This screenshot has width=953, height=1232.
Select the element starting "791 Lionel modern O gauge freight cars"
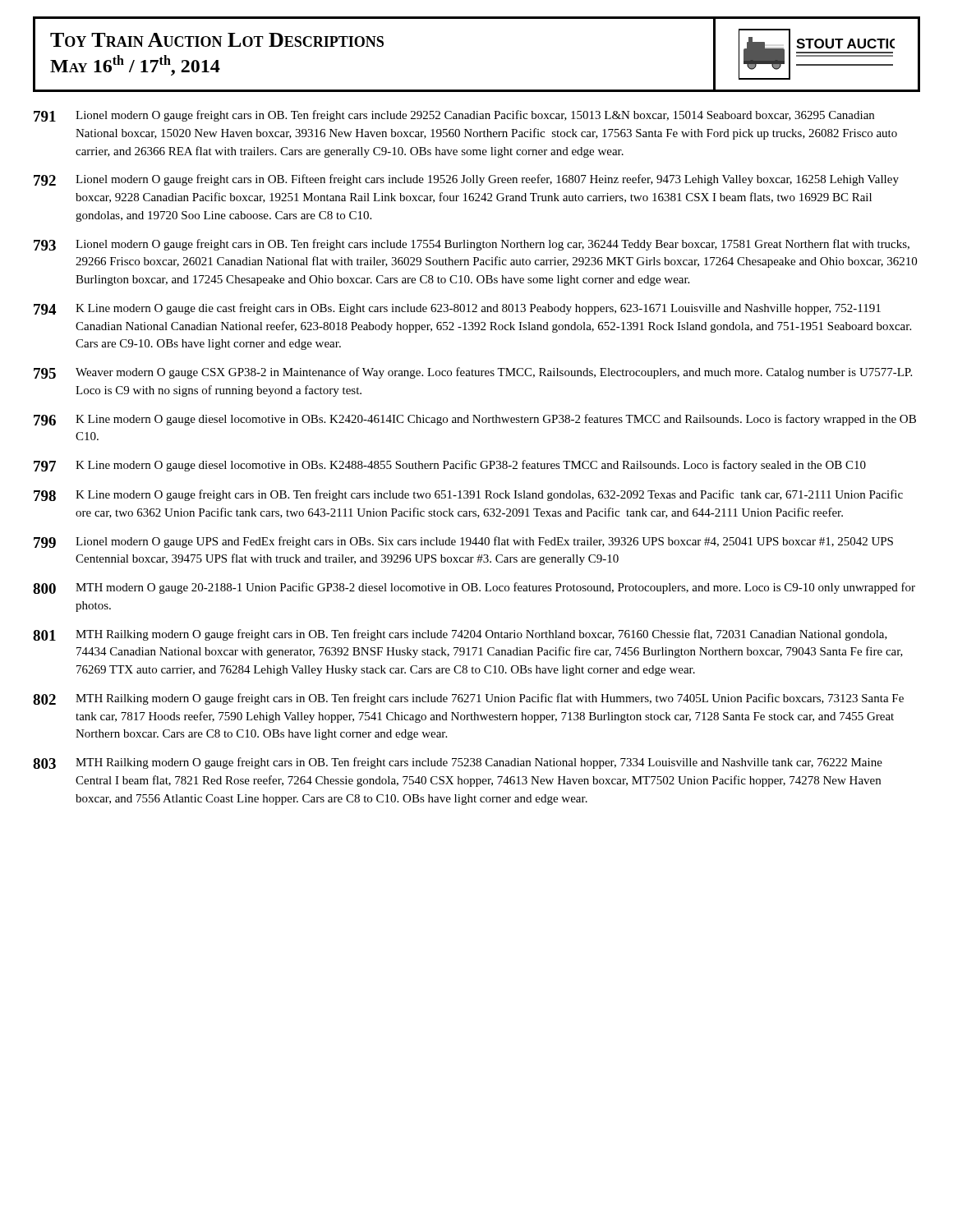tap(476, 134)
